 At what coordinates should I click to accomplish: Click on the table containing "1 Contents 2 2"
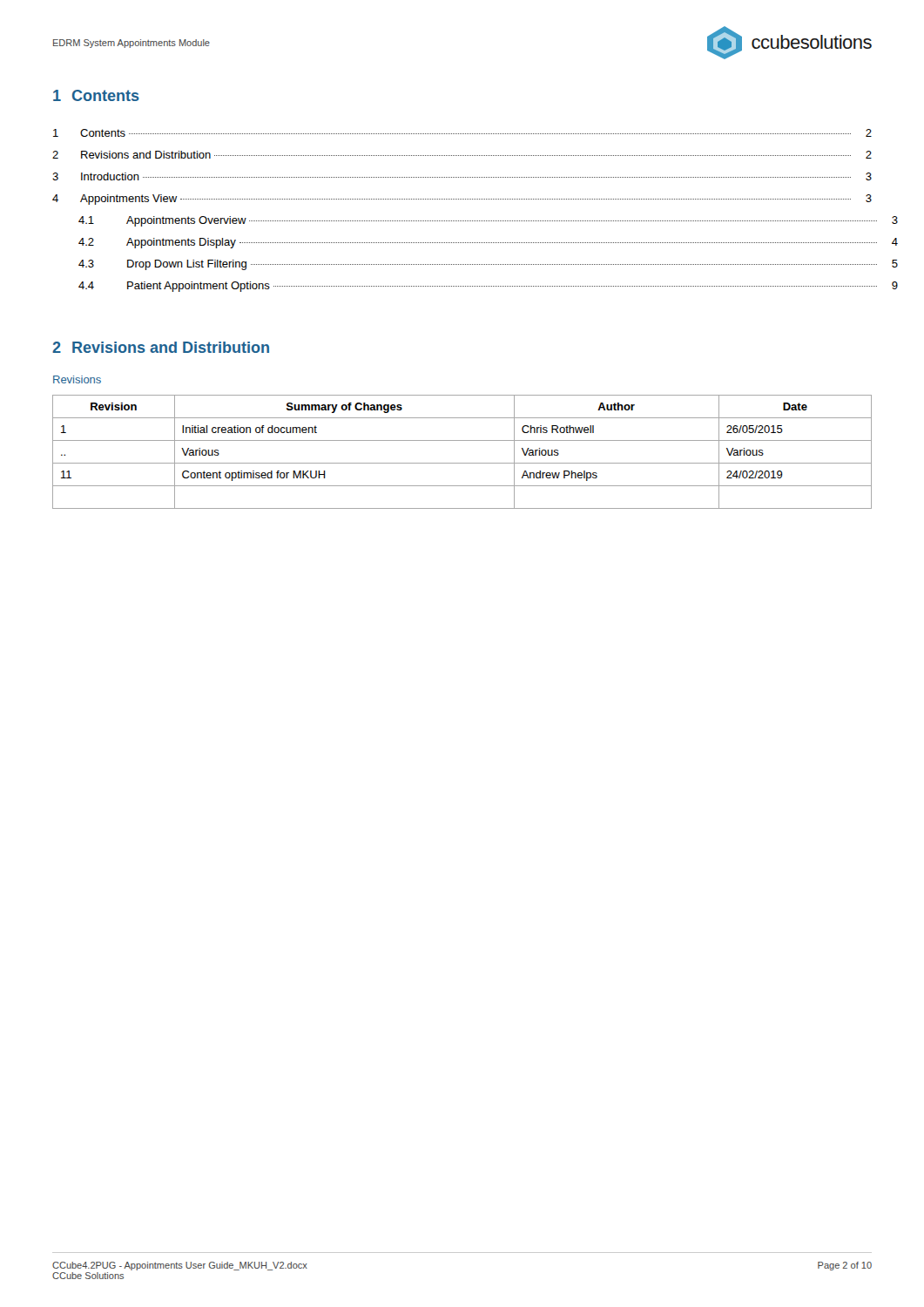click(x=462, y=208)
